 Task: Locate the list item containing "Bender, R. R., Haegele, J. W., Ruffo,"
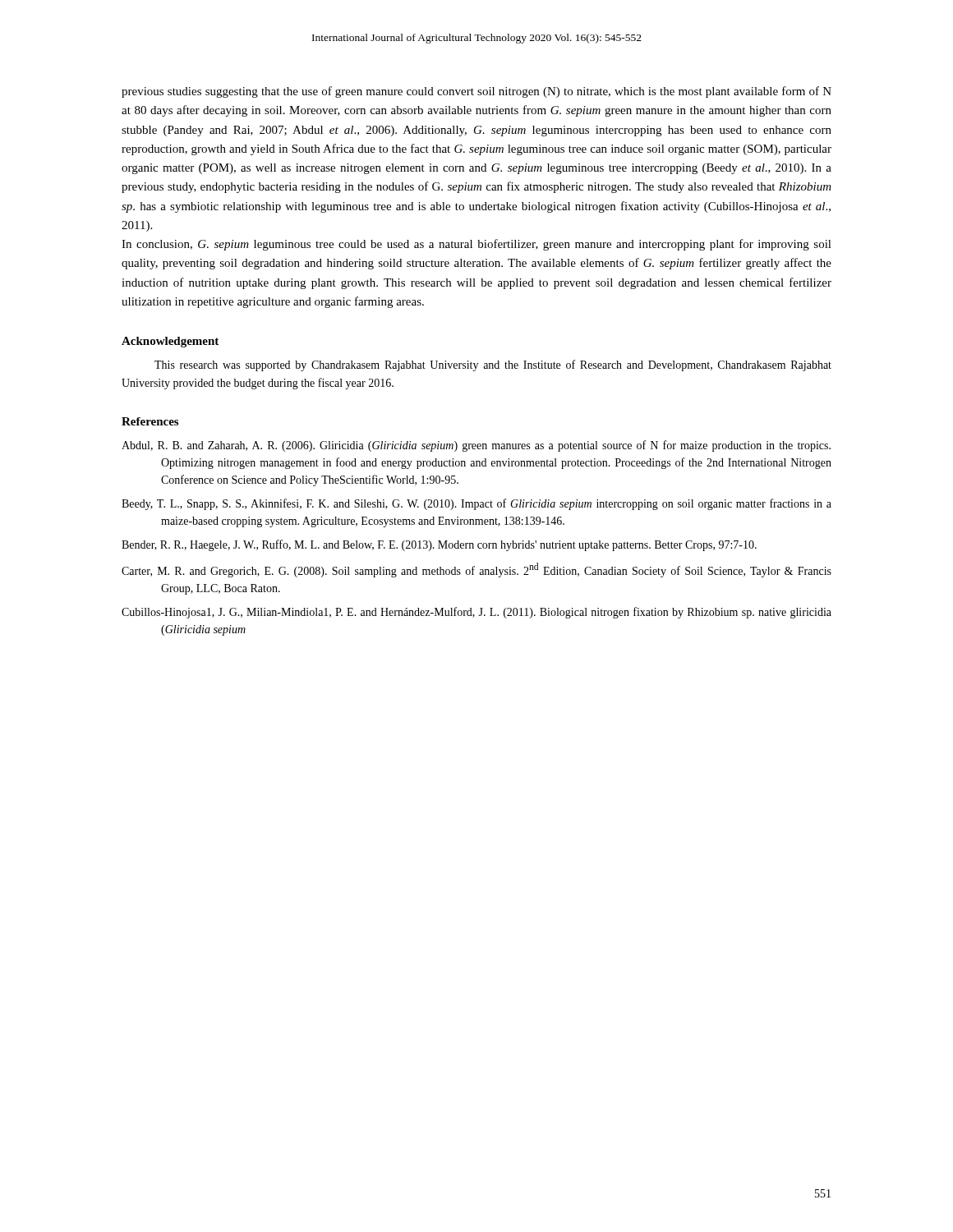tap(439, 545)
